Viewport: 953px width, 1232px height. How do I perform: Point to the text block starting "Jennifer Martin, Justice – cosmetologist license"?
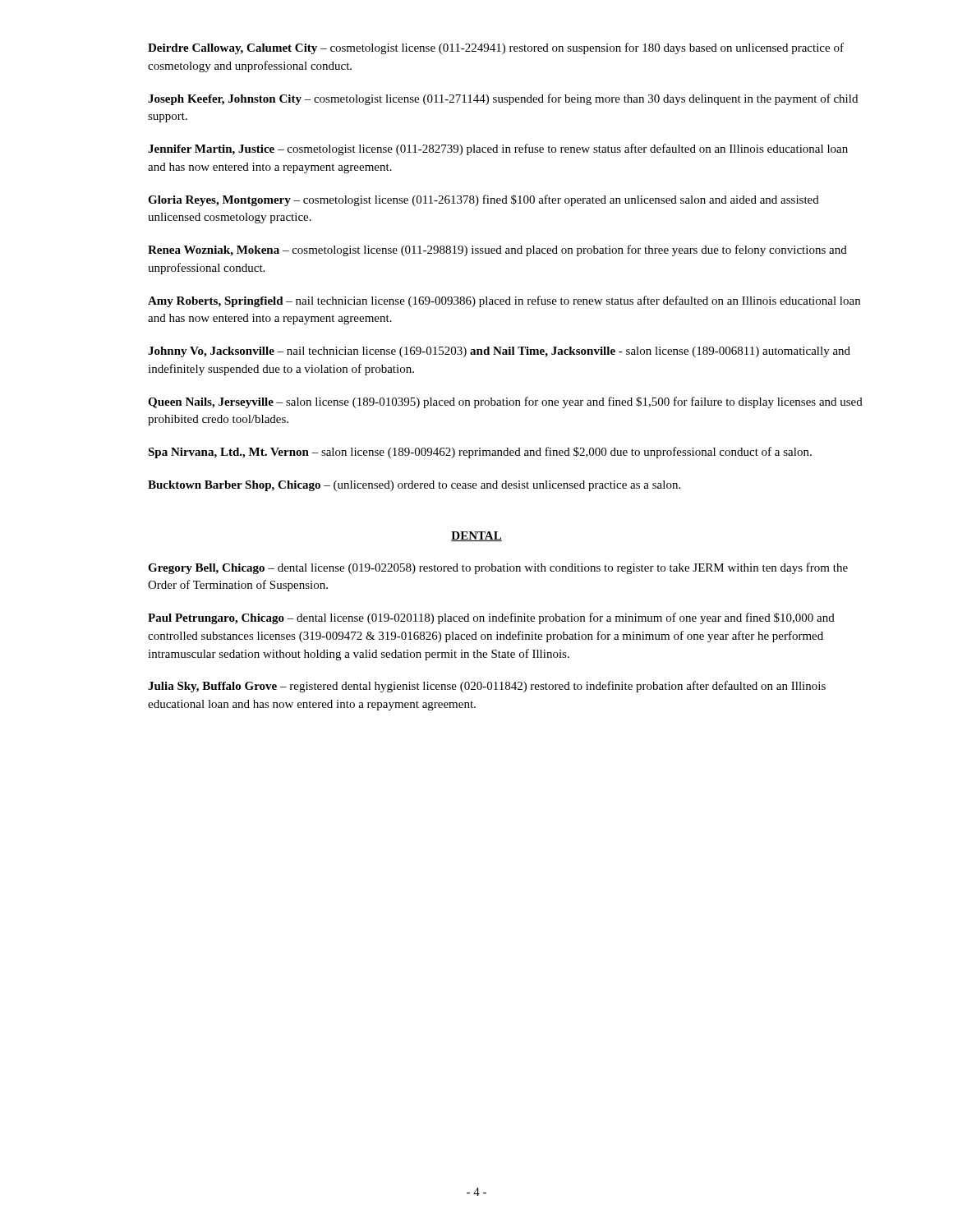point(476,158)
